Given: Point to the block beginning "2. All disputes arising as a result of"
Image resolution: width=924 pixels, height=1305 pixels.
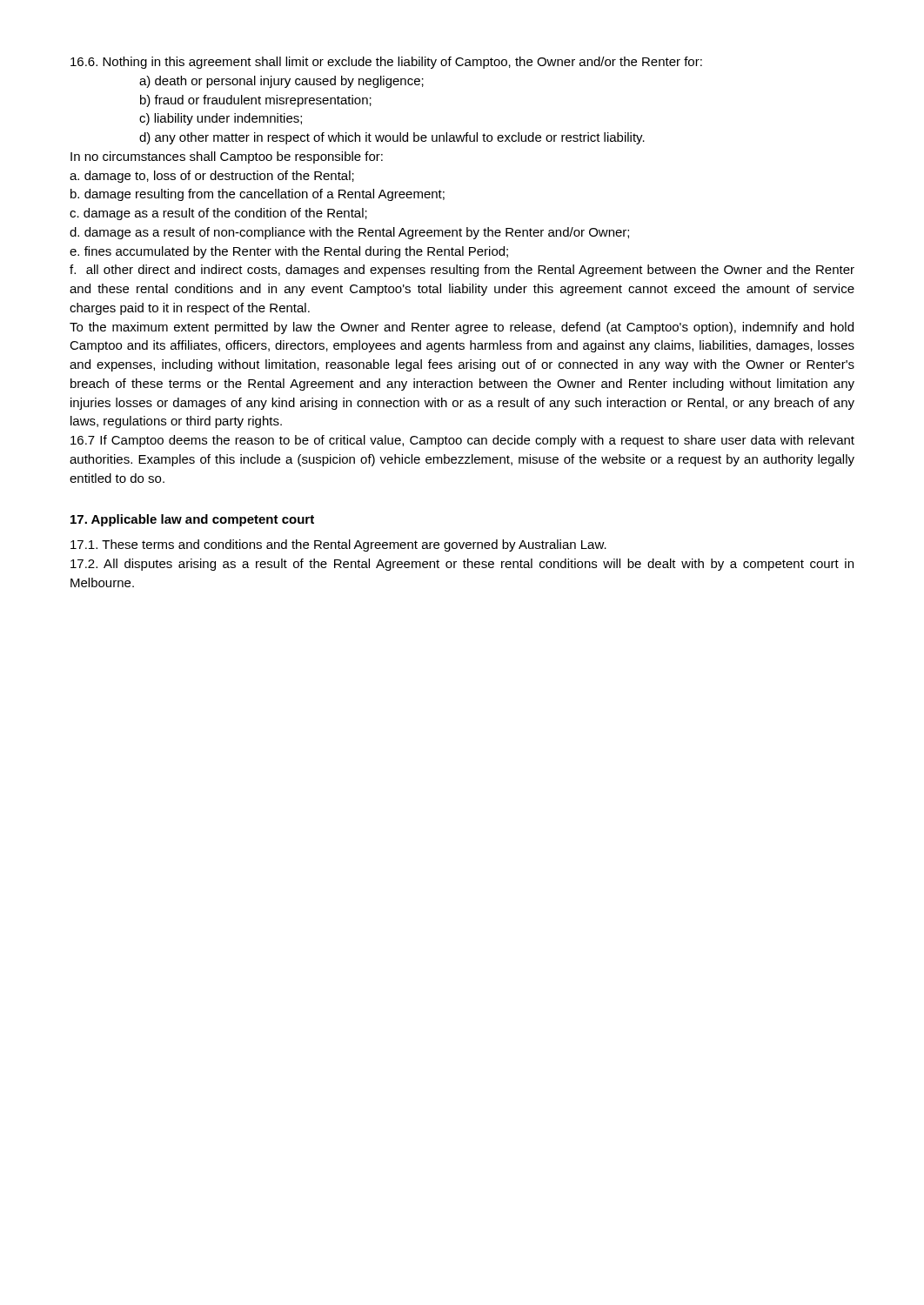Looking at the screenshot, I should [x=462, y=573].
